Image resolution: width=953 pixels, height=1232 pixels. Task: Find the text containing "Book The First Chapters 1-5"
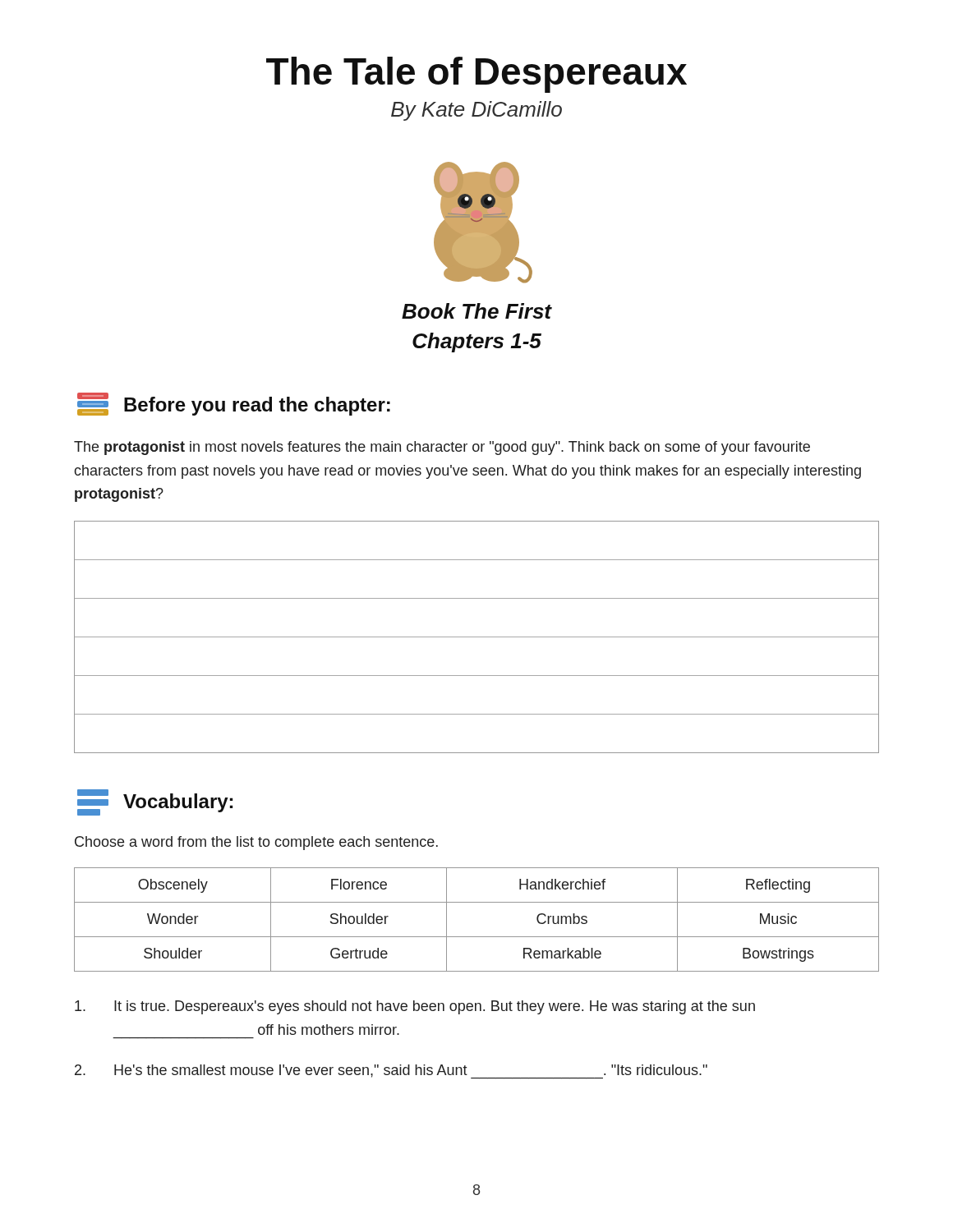pyautogui.click(x=476, y=326)
